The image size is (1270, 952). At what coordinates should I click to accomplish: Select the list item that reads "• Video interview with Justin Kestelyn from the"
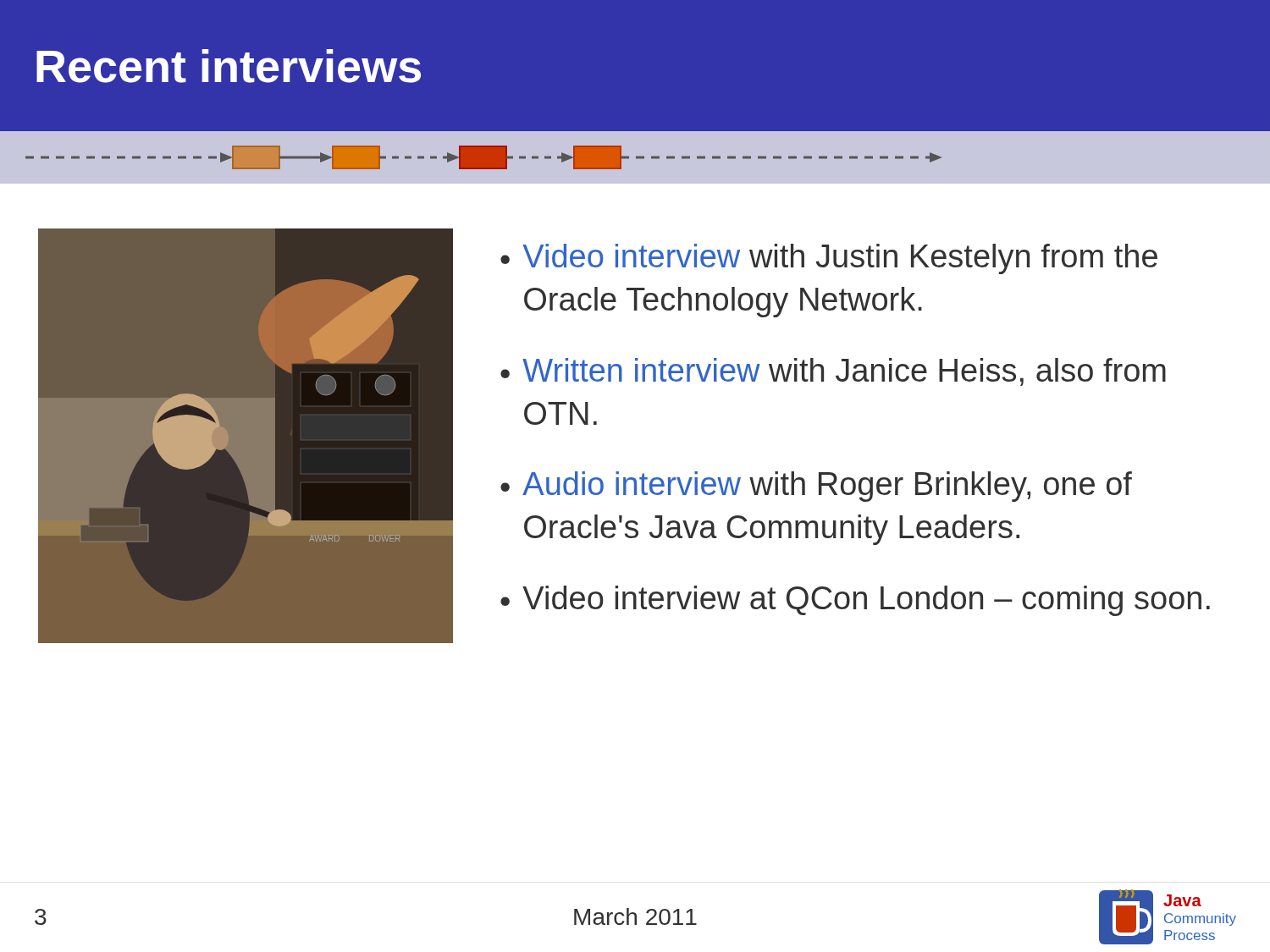pyautogui.click(x=859, y=279)
